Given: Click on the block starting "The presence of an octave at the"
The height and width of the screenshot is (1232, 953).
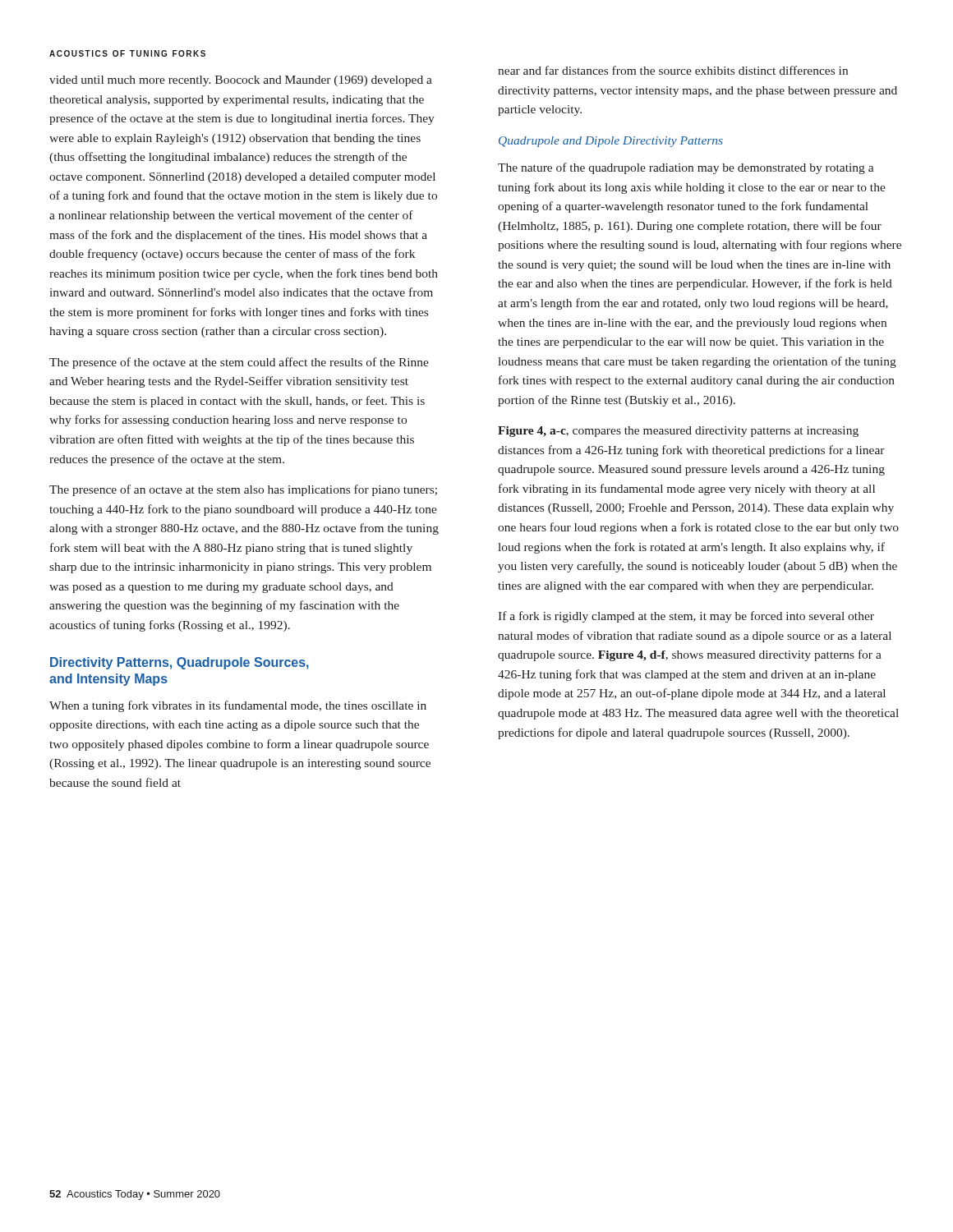Looking at the screenshot, I should (244, 557).
